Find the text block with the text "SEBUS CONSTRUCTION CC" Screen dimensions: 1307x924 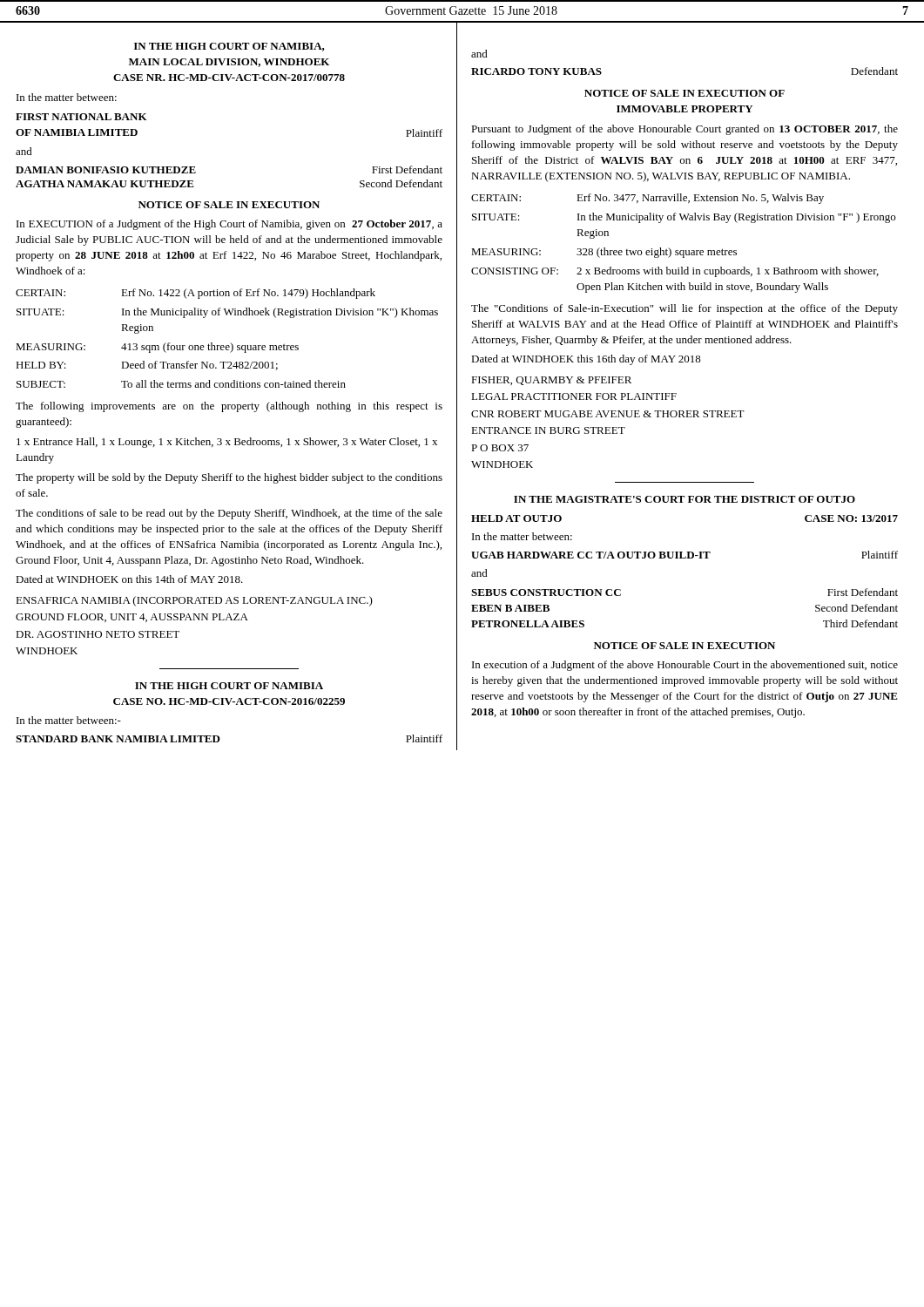(526, 592)
